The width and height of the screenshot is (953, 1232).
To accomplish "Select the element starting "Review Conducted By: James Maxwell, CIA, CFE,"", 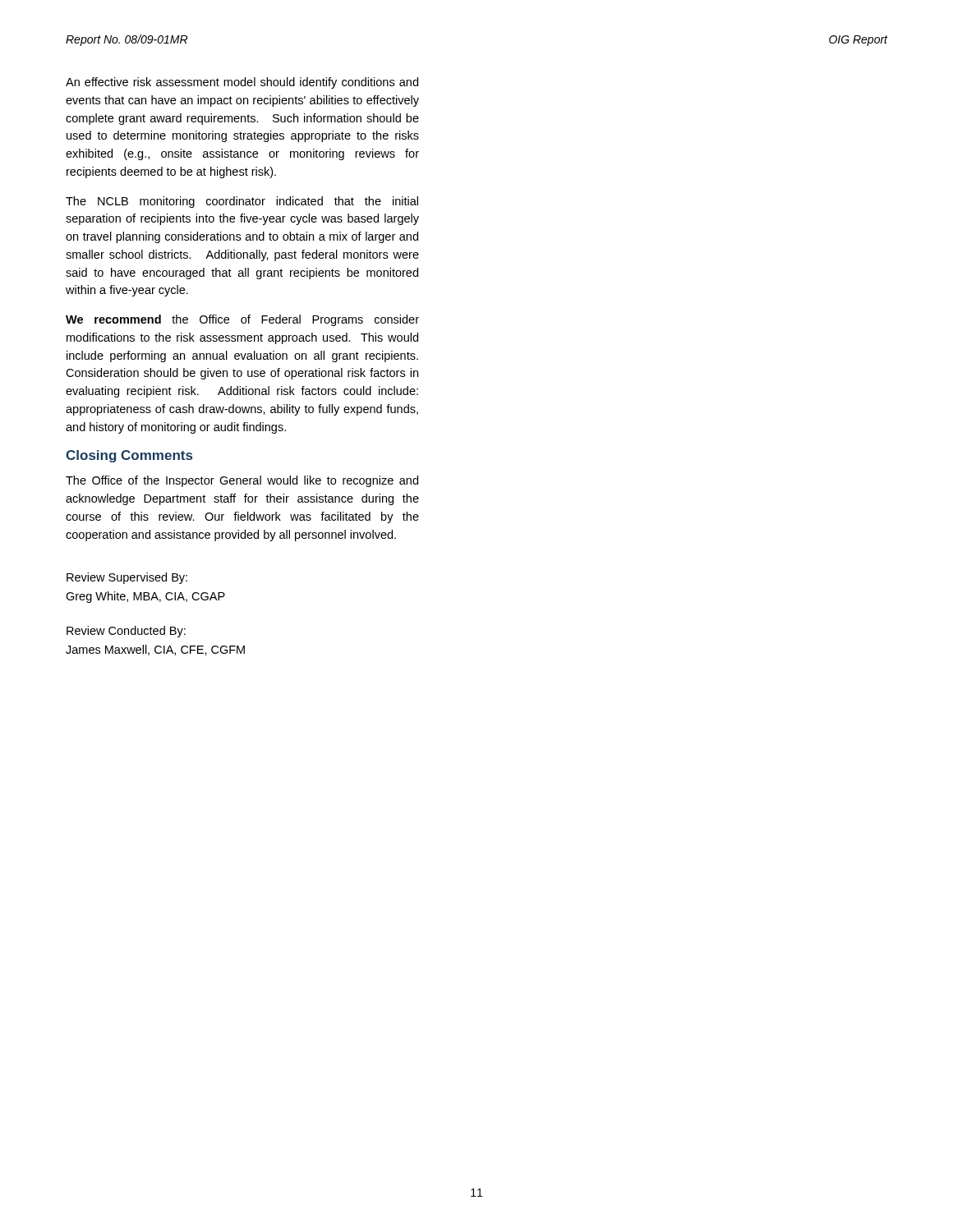I will pos(156,640).
